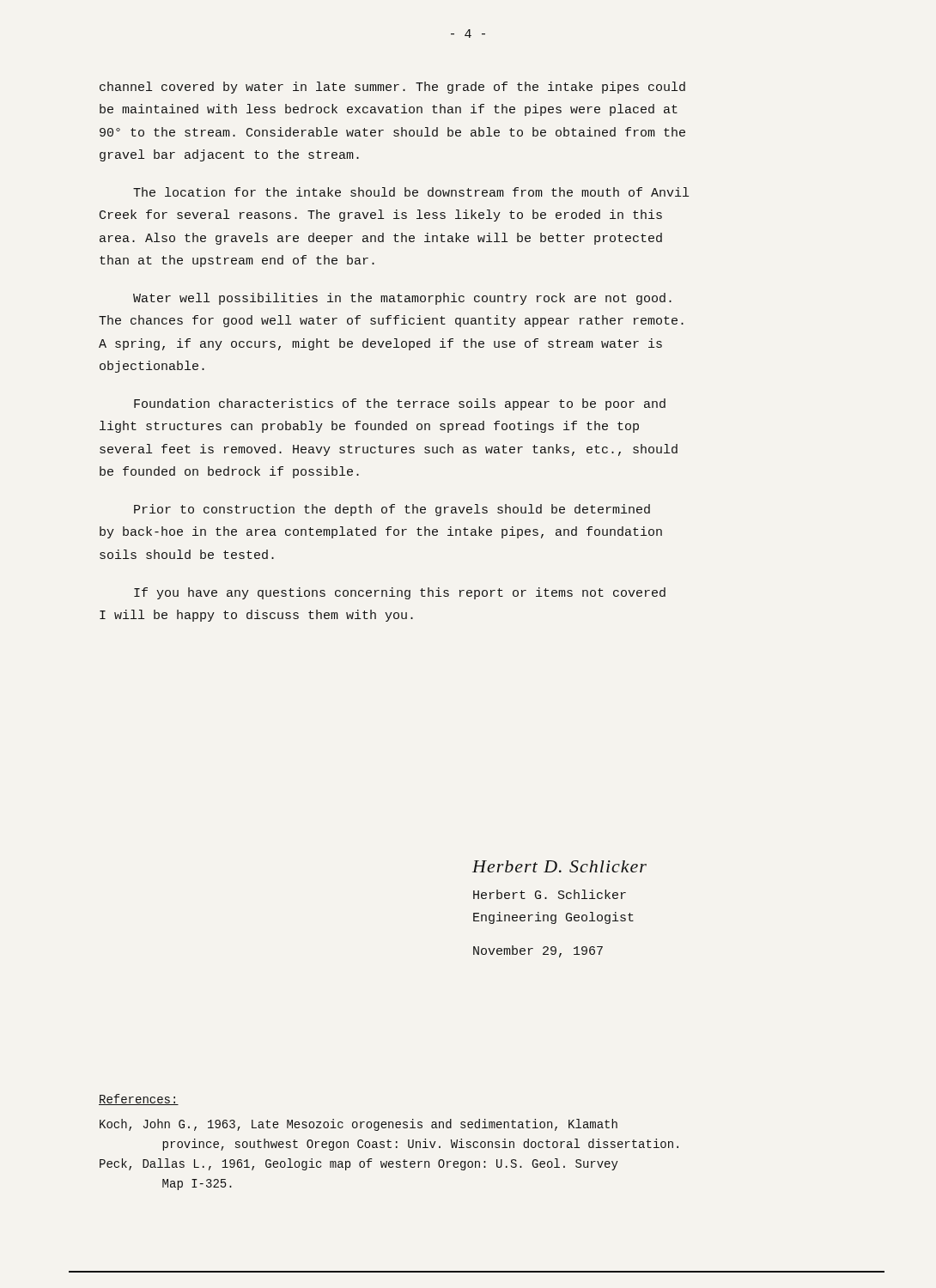Select the block starting "Herbert D. Schlicker"
The image size is (936, 1288).
tap(559, 866)
